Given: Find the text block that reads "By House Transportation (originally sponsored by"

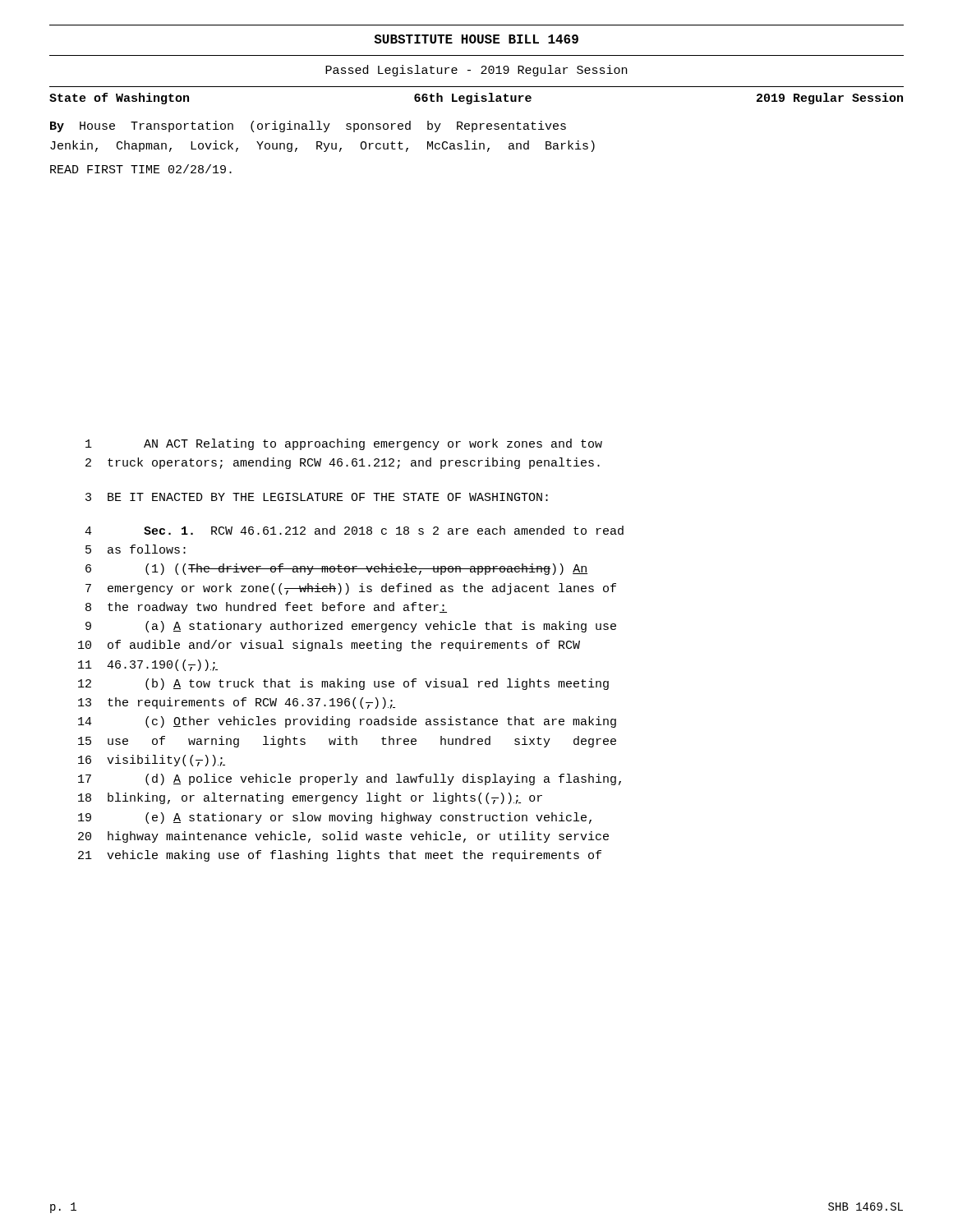Looking at the screenshot, I should (x=323, y=137).
